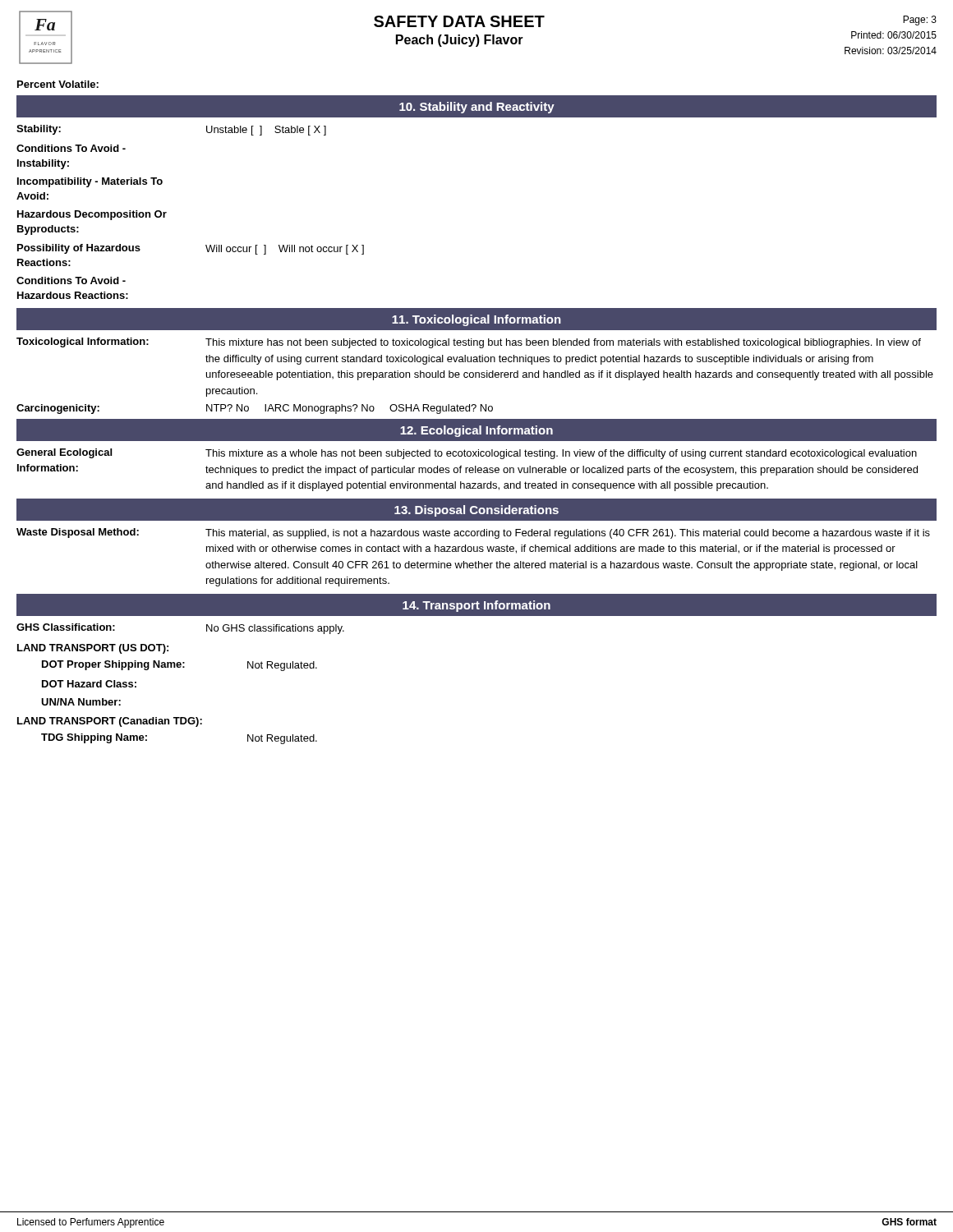Navigate to the block starting "Toxicological Information: This"

(x=476, y=367)
